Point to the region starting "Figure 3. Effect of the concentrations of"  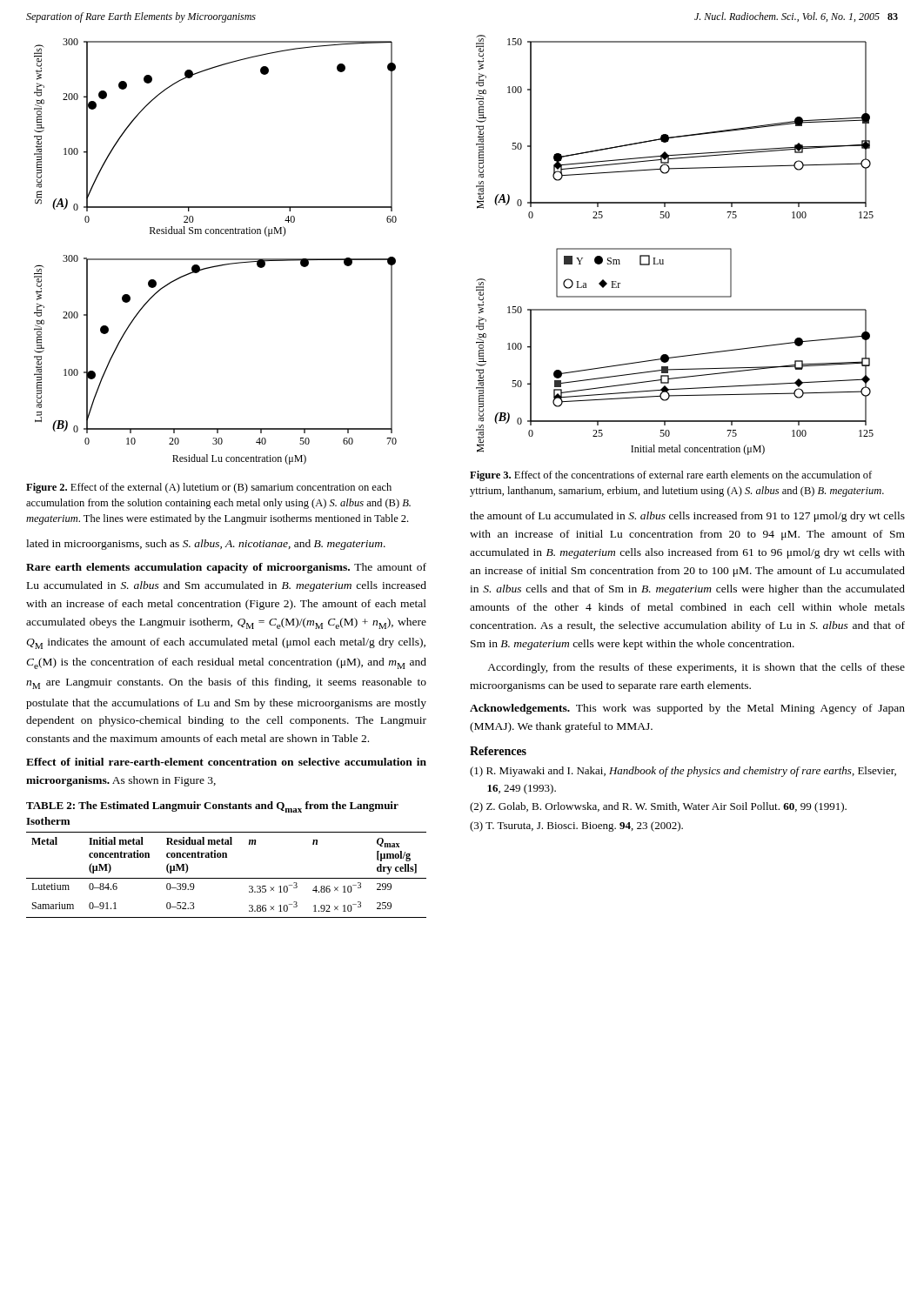(677, 483)
